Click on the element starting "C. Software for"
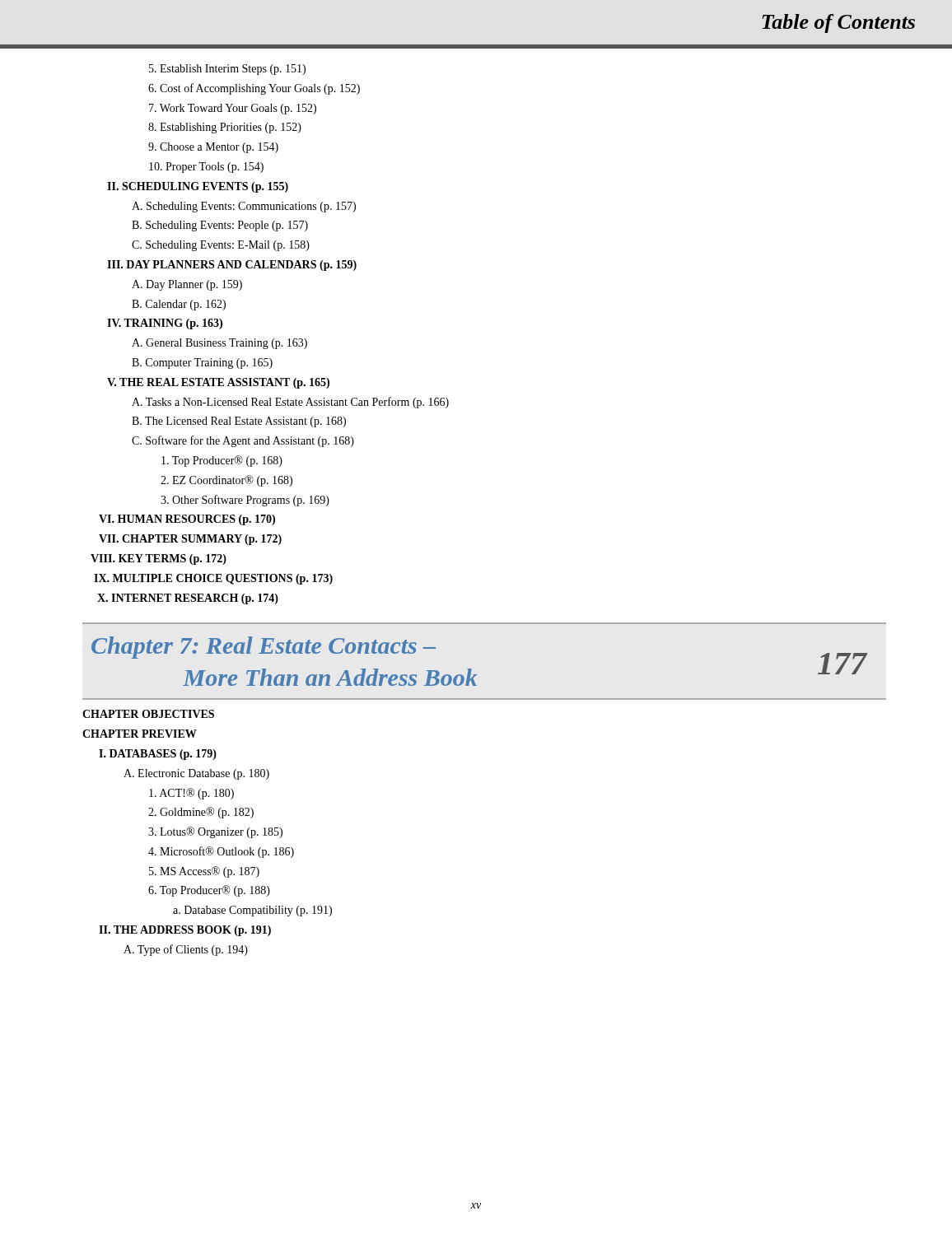Viewport: 952px width, 1235px height. pos(243,441)
